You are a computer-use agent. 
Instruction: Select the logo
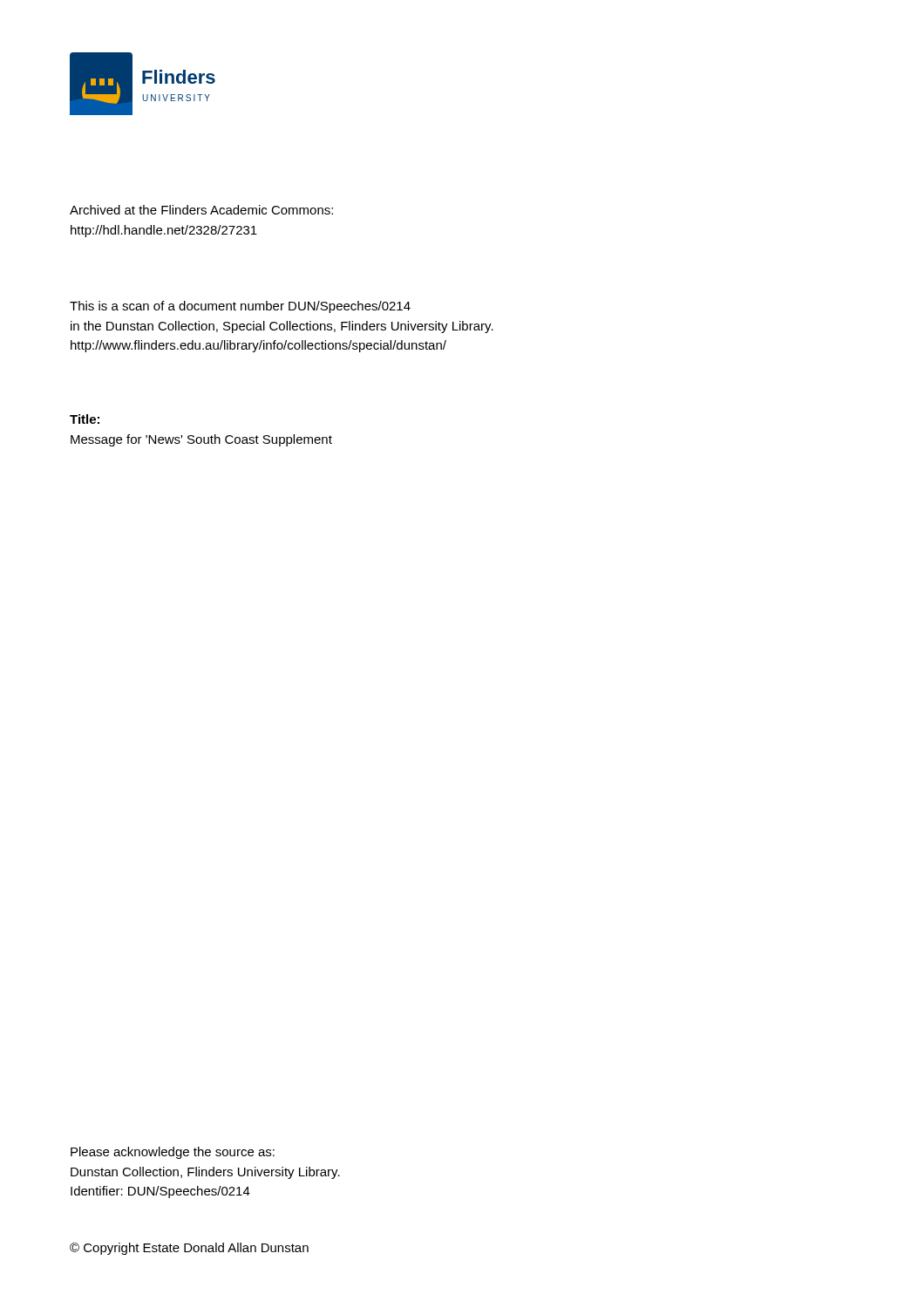[148, 97]
